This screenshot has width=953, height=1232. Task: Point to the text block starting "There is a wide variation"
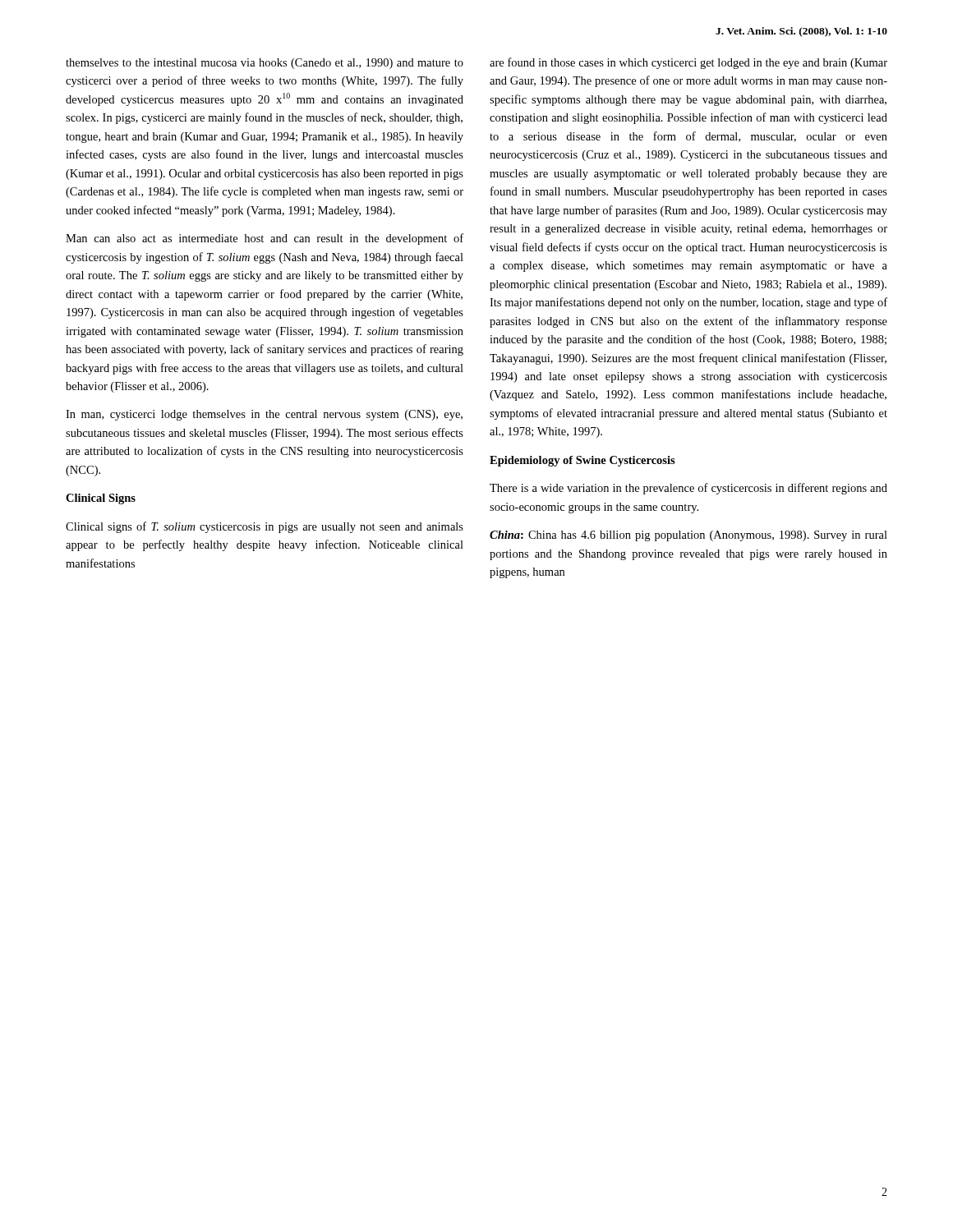click(688, 498)
